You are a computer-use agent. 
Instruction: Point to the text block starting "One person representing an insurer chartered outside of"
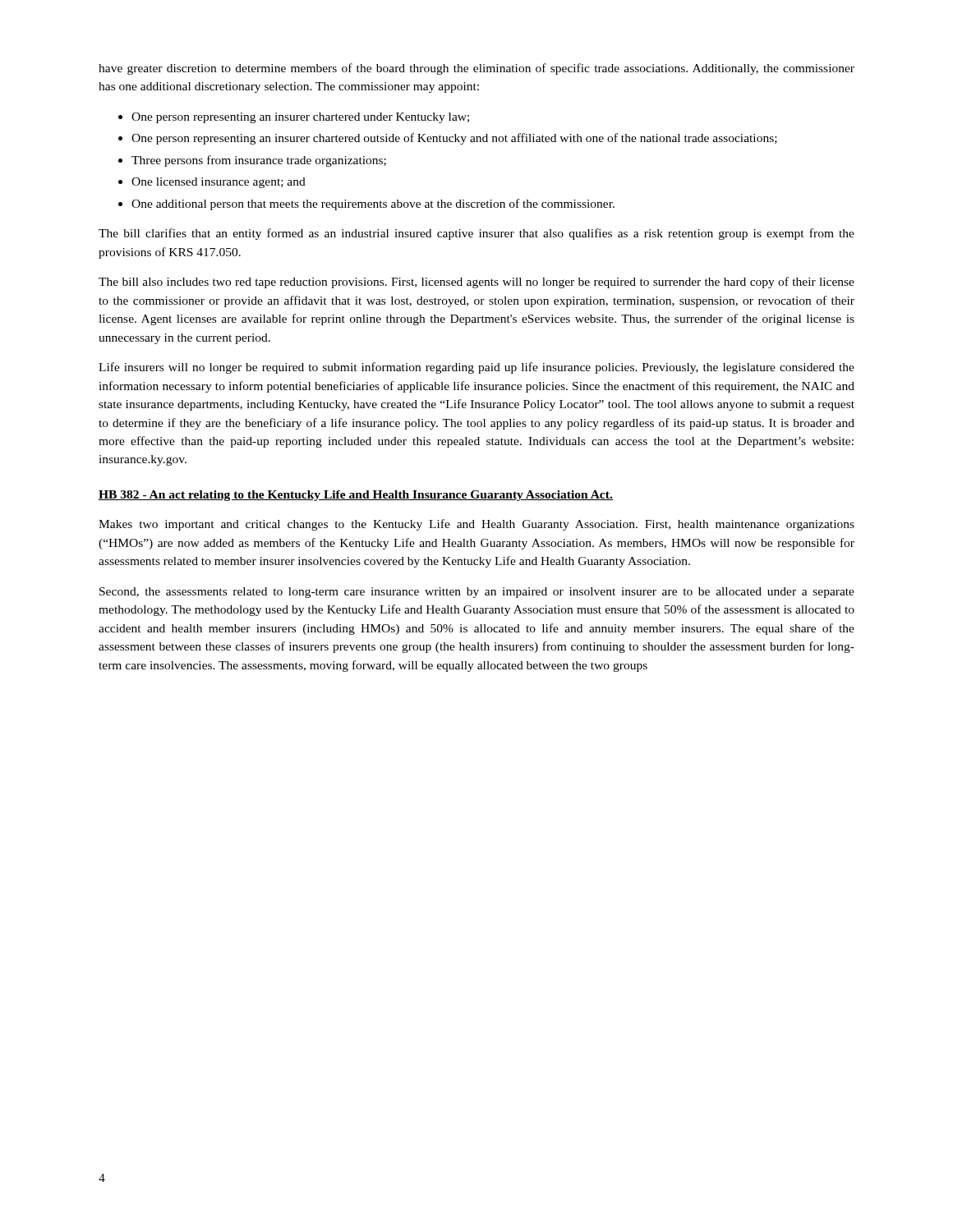tap(455, 138)
